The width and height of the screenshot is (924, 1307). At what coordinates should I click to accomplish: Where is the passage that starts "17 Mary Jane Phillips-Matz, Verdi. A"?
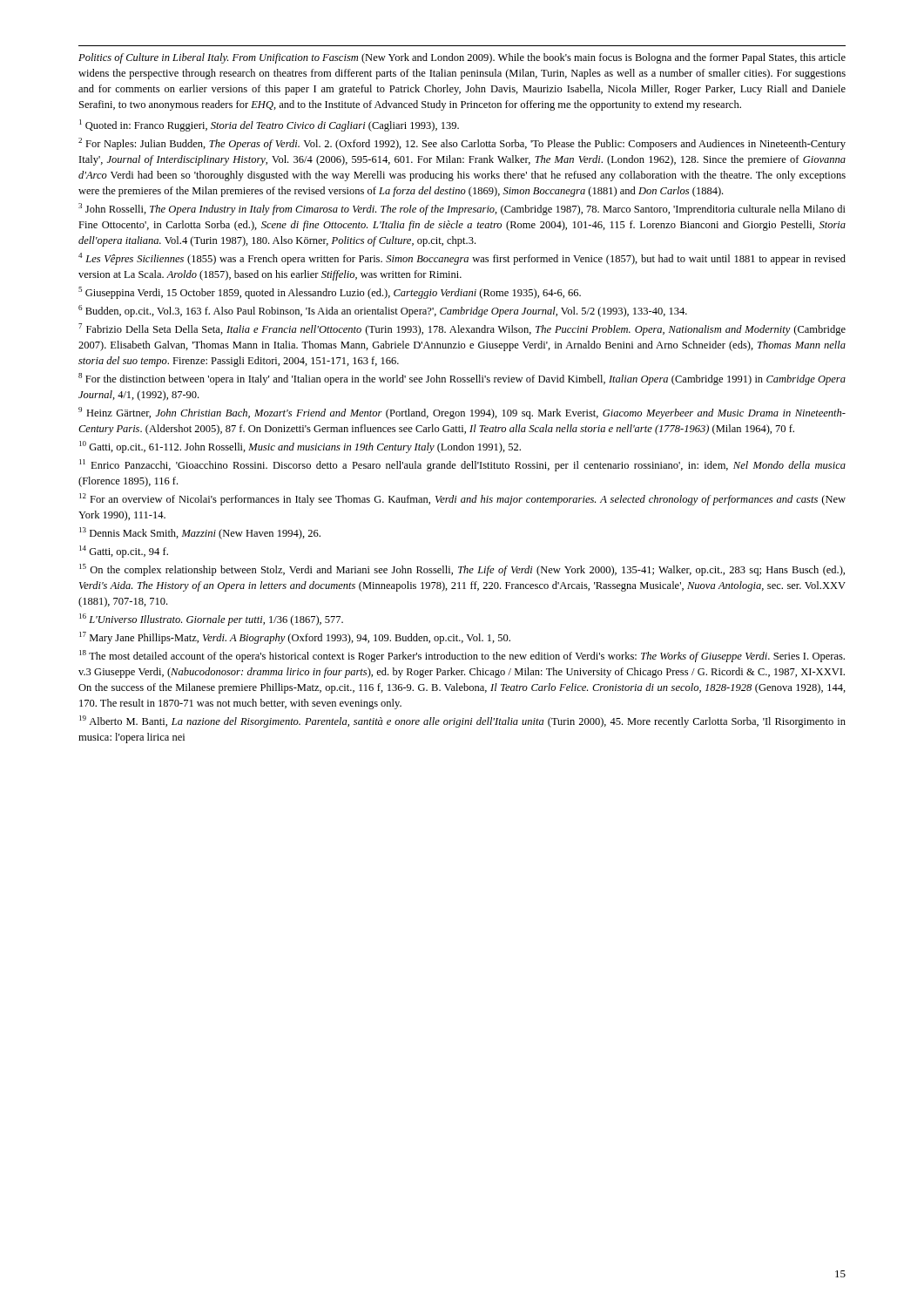tap(295, 637)
